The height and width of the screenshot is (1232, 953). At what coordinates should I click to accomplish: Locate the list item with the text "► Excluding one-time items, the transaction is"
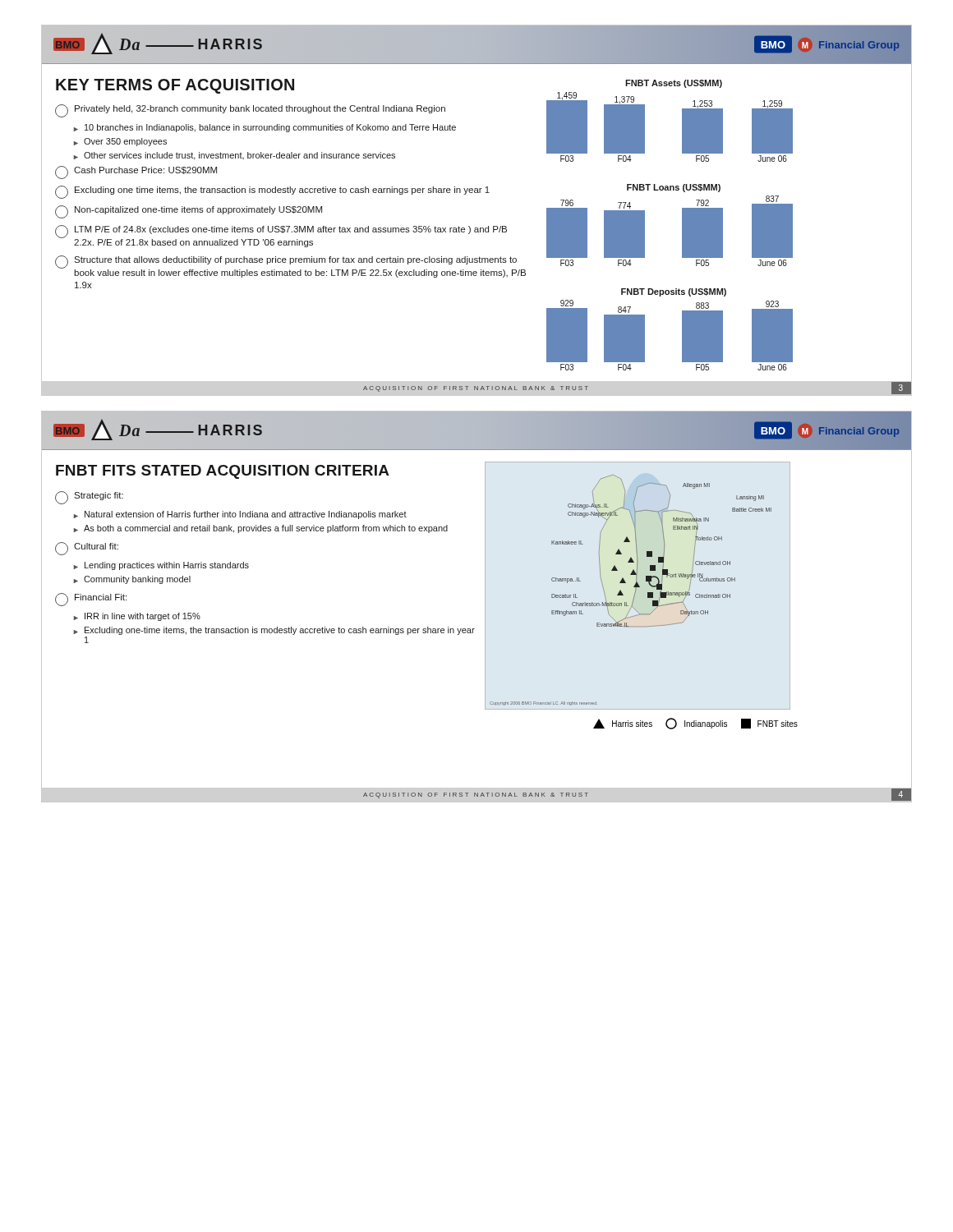pyautogui.click(x=274, y=635)
